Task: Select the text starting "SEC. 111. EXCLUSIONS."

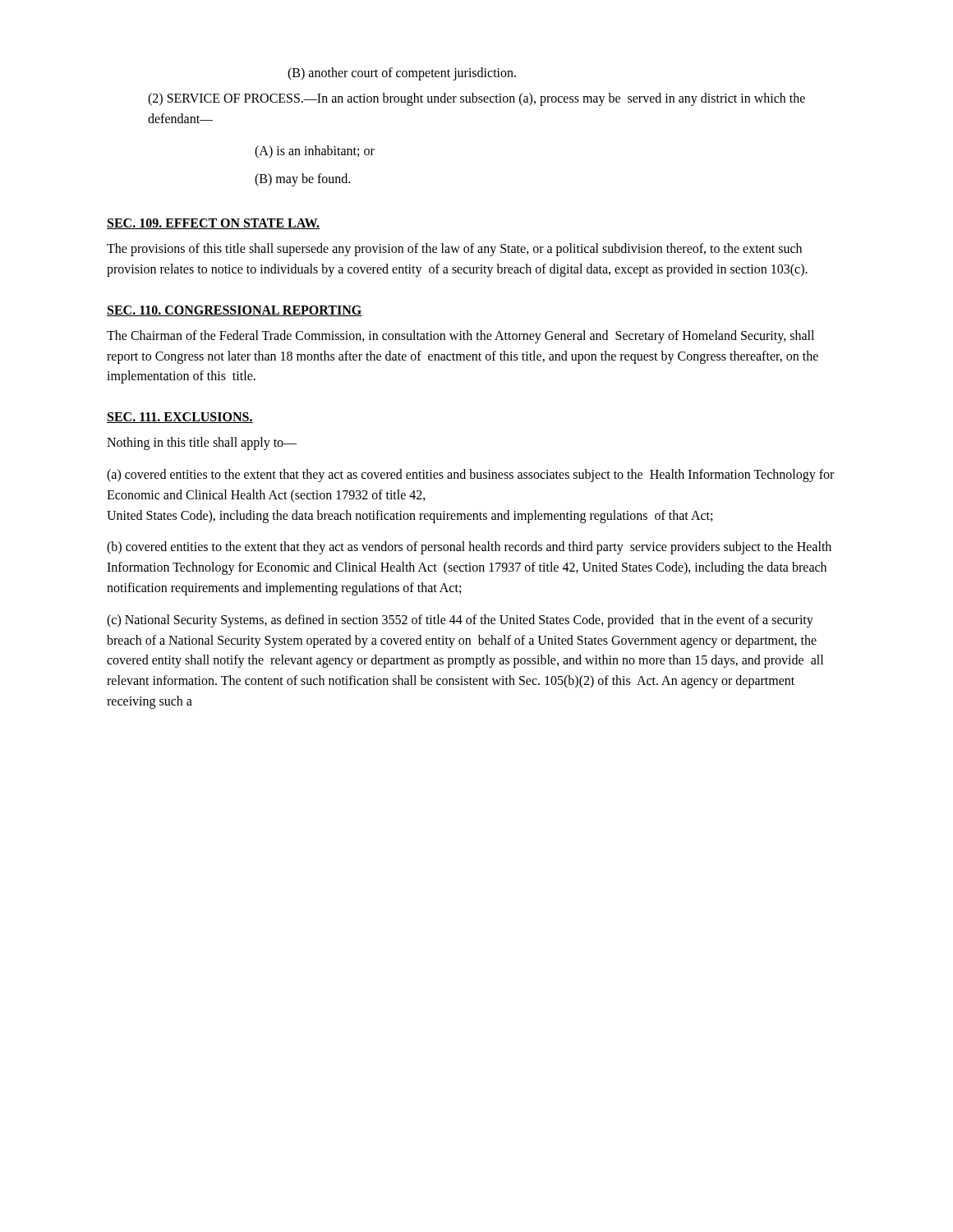Action: click(180, 417)
